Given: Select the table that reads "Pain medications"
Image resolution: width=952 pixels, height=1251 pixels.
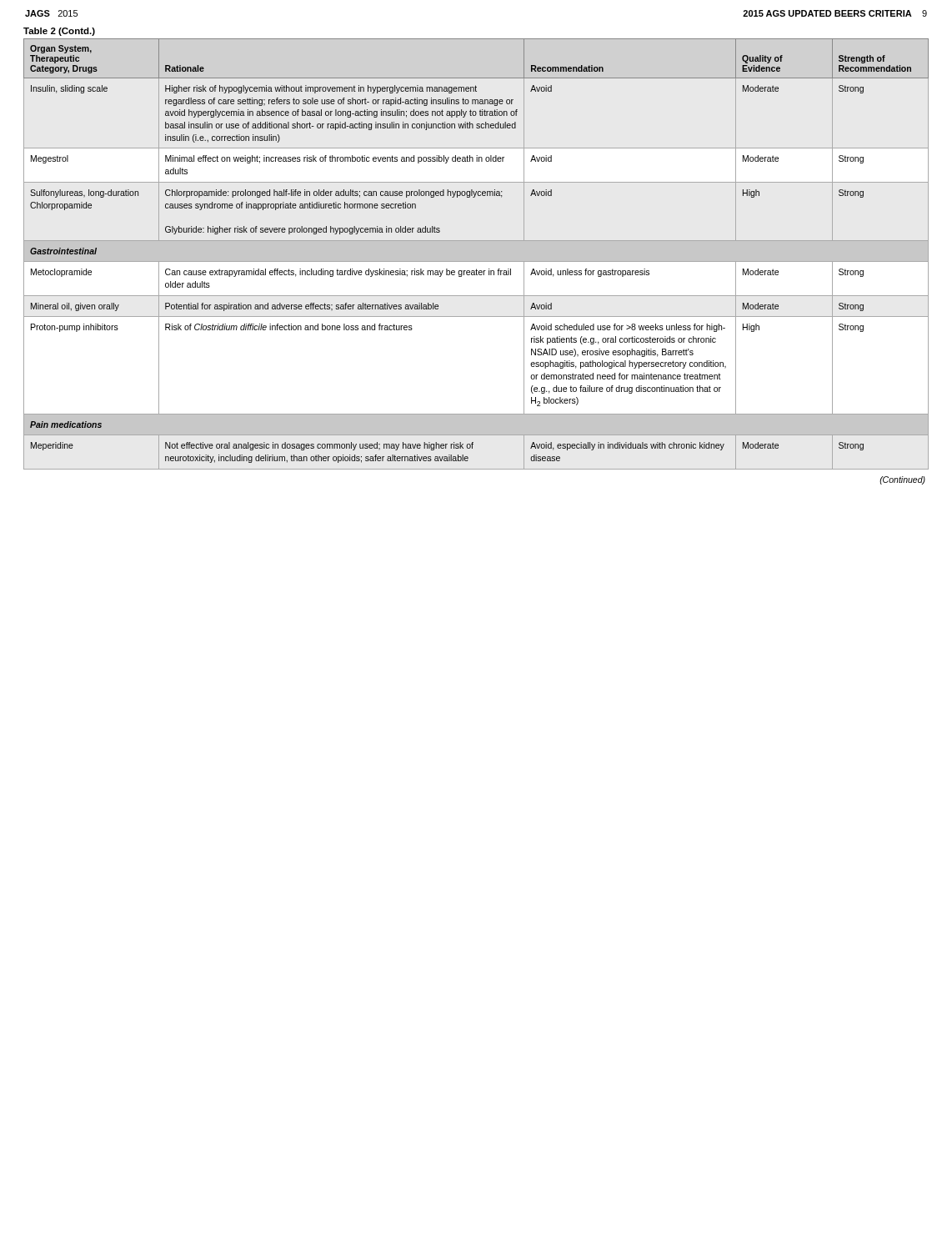Looking at the screenshot, I should [476, 254].
